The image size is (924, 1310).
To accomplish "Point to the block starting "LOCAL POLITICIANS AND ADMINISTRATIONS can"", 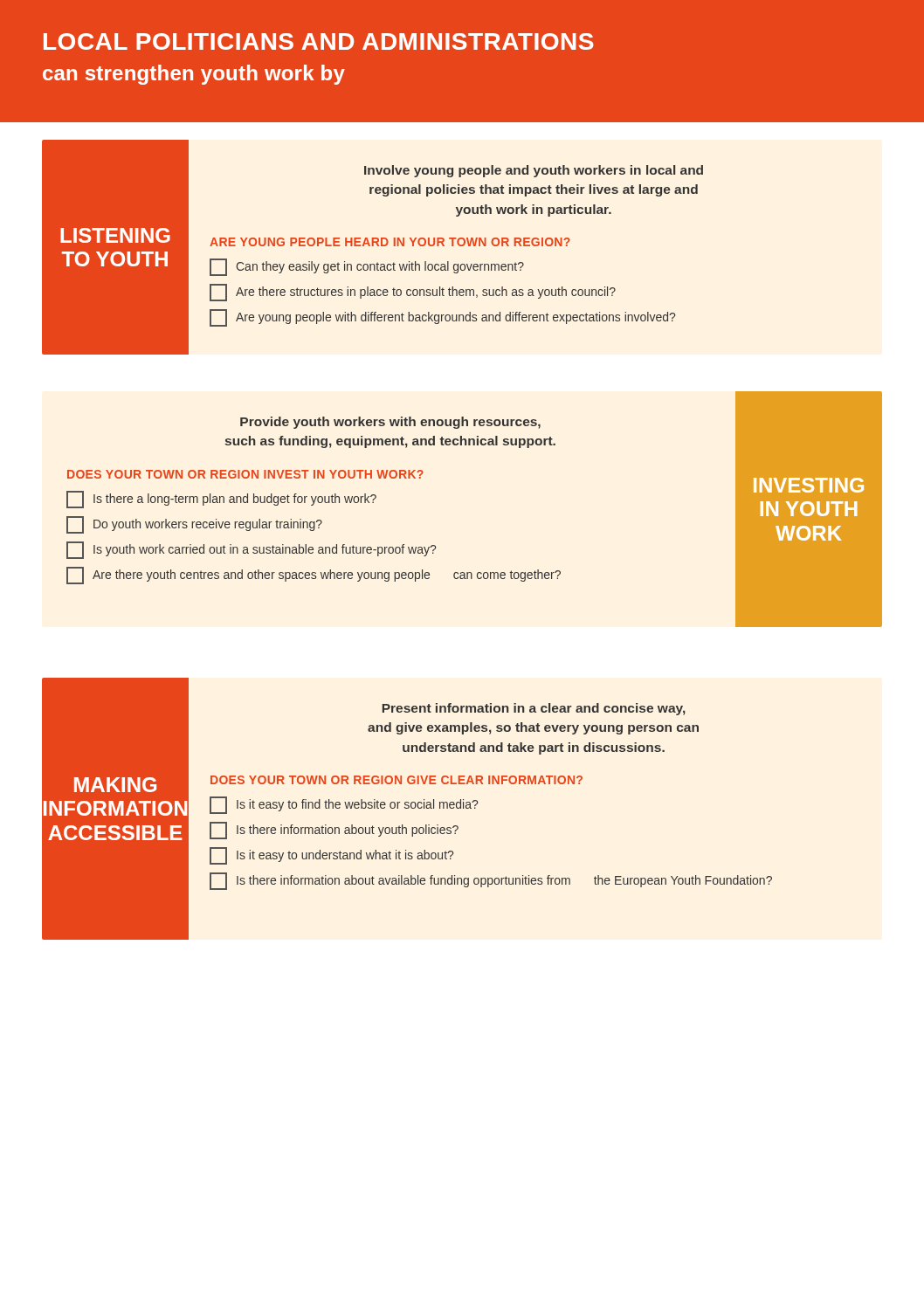I will point(318,57).
